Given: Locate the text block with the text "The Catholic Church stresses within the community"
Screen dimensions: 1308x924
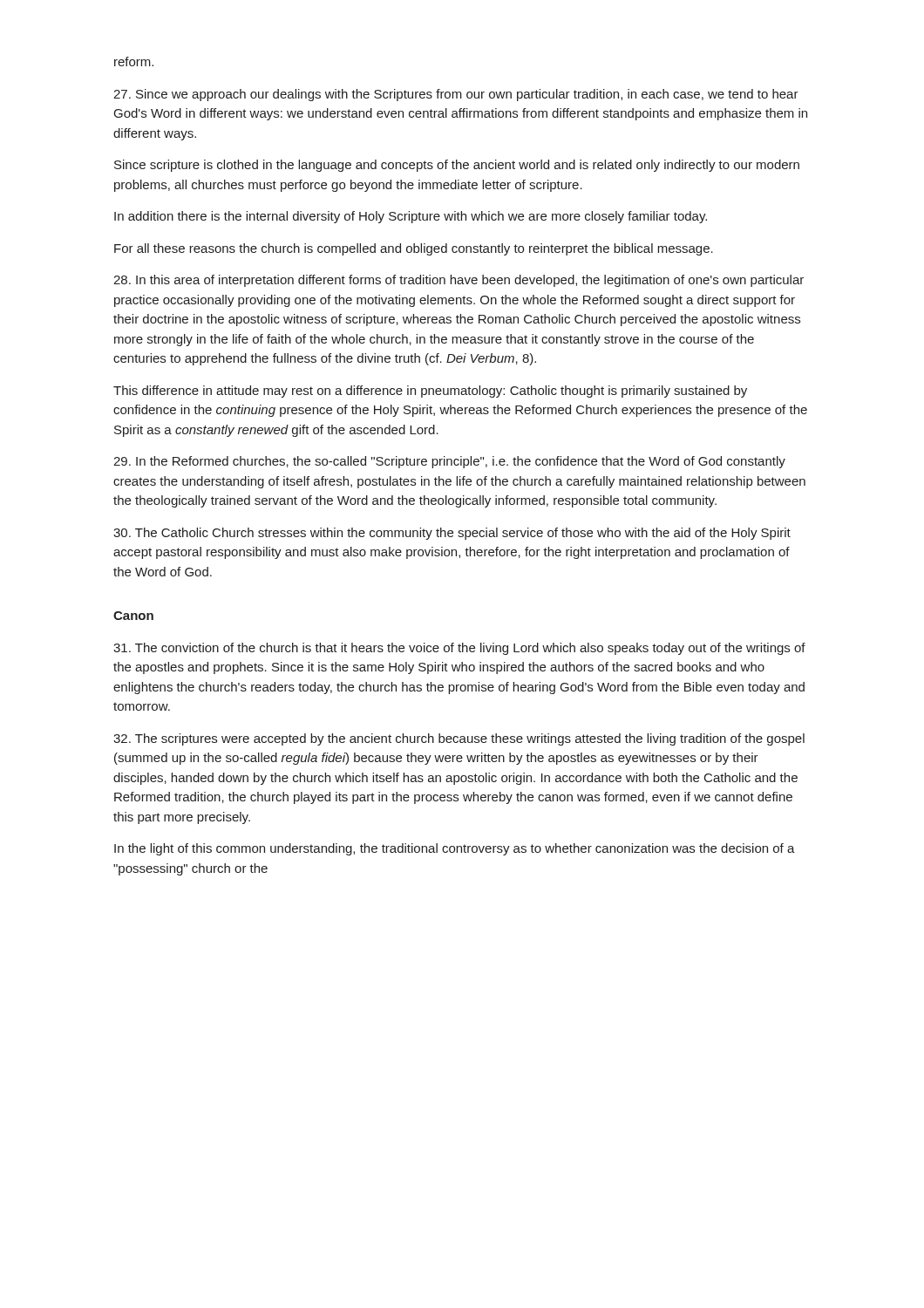Looking at the screenshot, I should (x=452, y=552).
